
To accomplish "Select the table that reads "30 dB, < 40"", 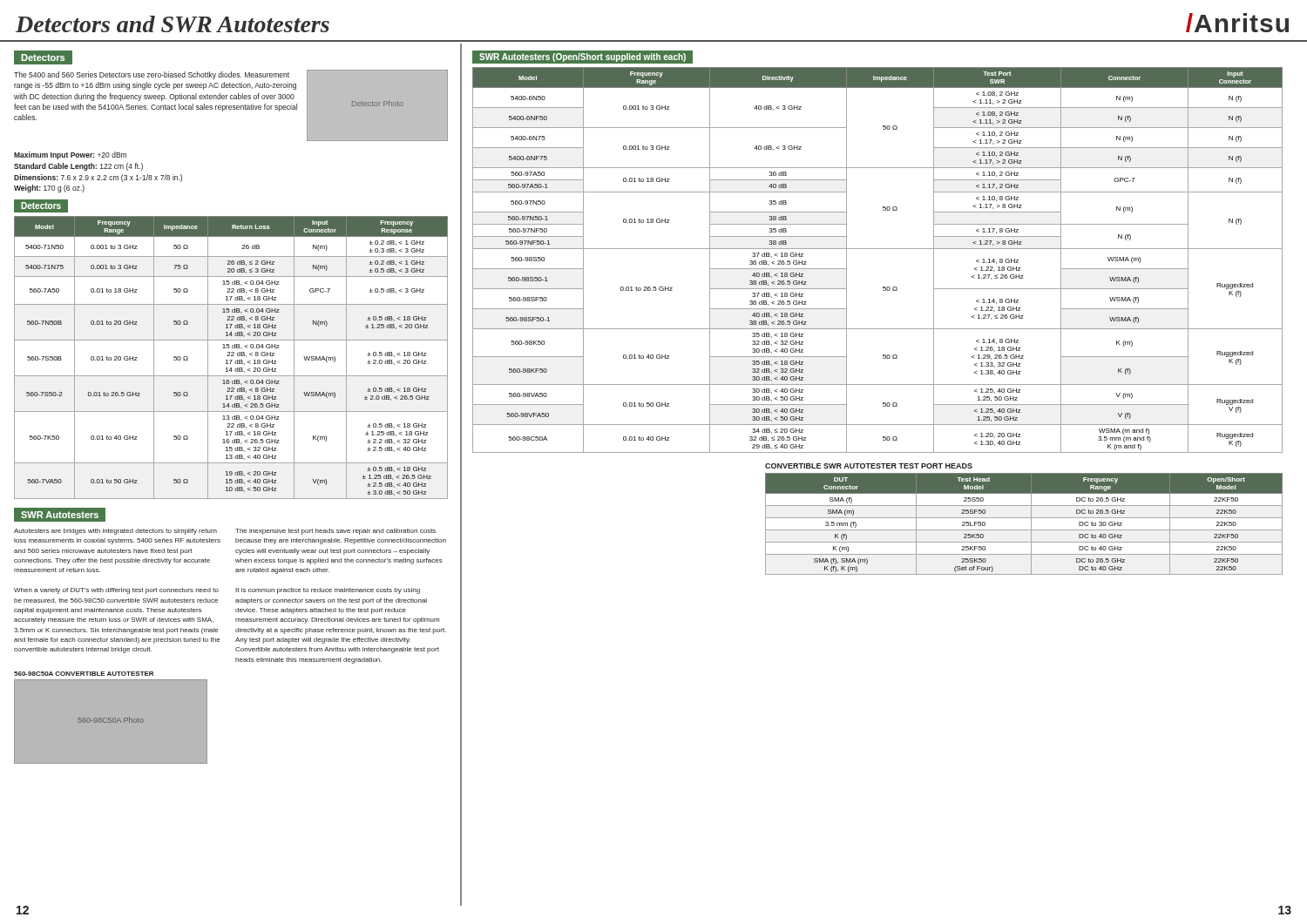I will click(877, 260).
